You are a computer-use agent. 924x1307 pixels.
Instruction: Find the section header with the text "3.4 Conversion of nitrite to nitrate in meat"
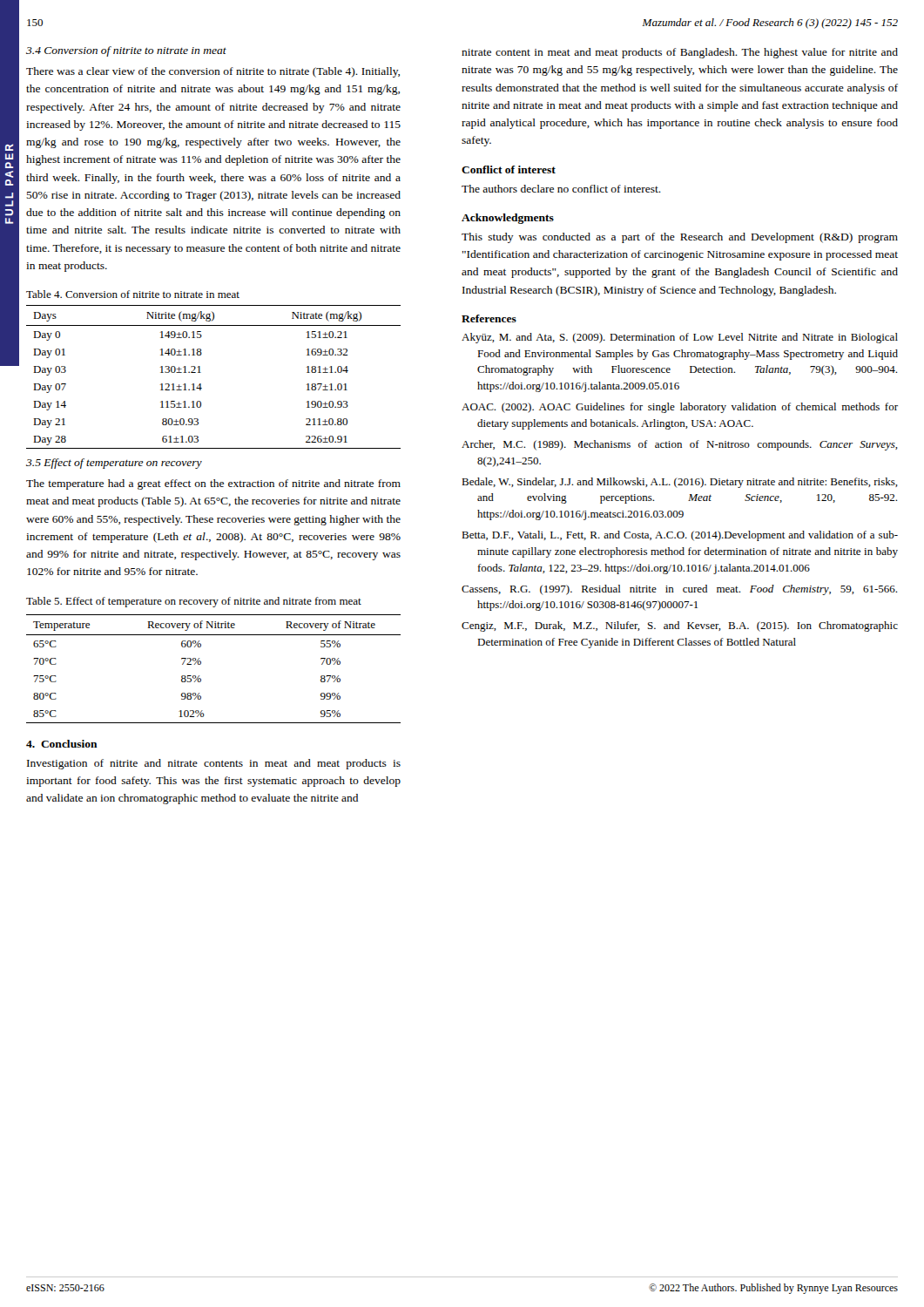coord(126,51)
